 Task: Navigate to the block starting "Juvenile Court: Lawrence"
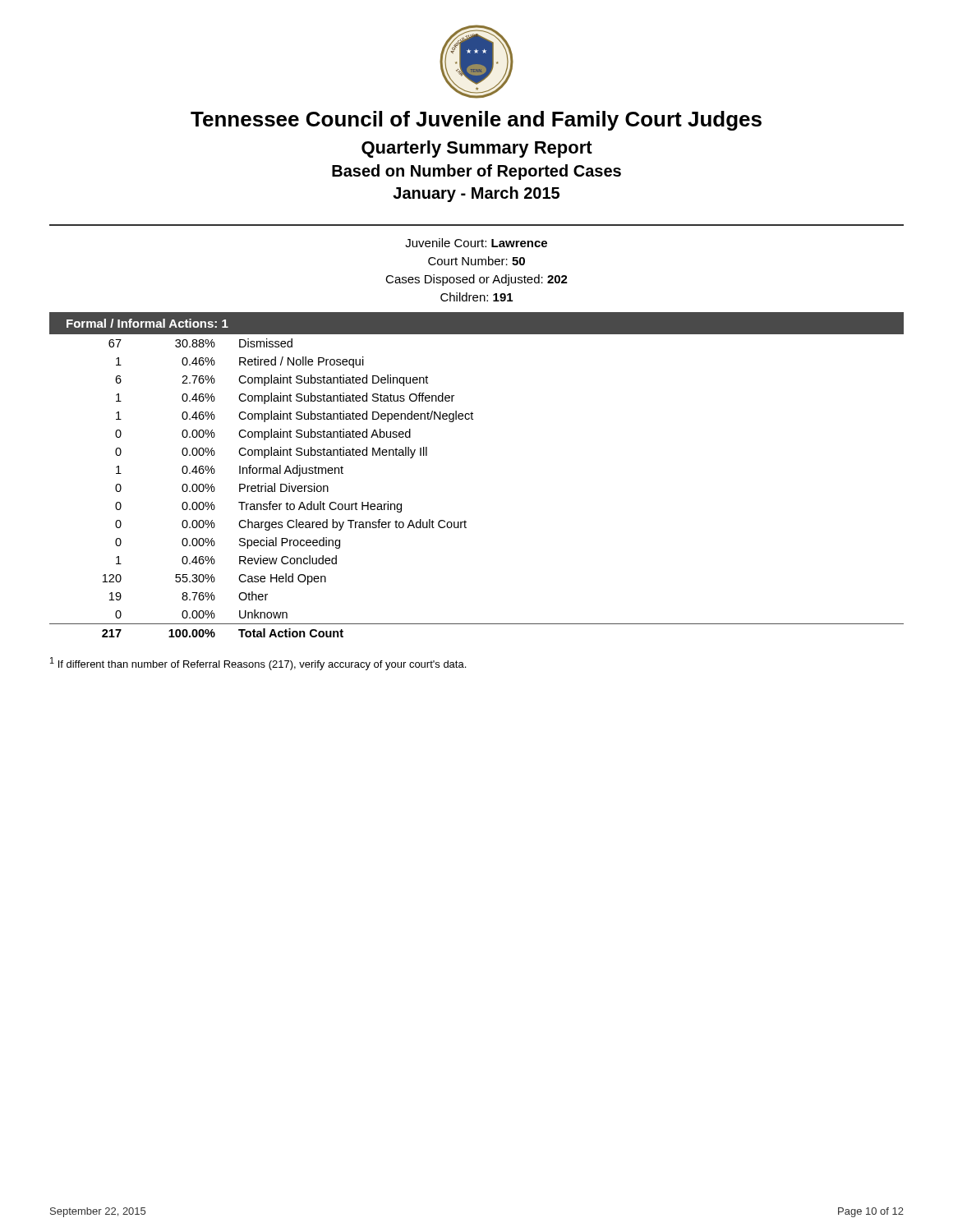(x=476, y=243)
